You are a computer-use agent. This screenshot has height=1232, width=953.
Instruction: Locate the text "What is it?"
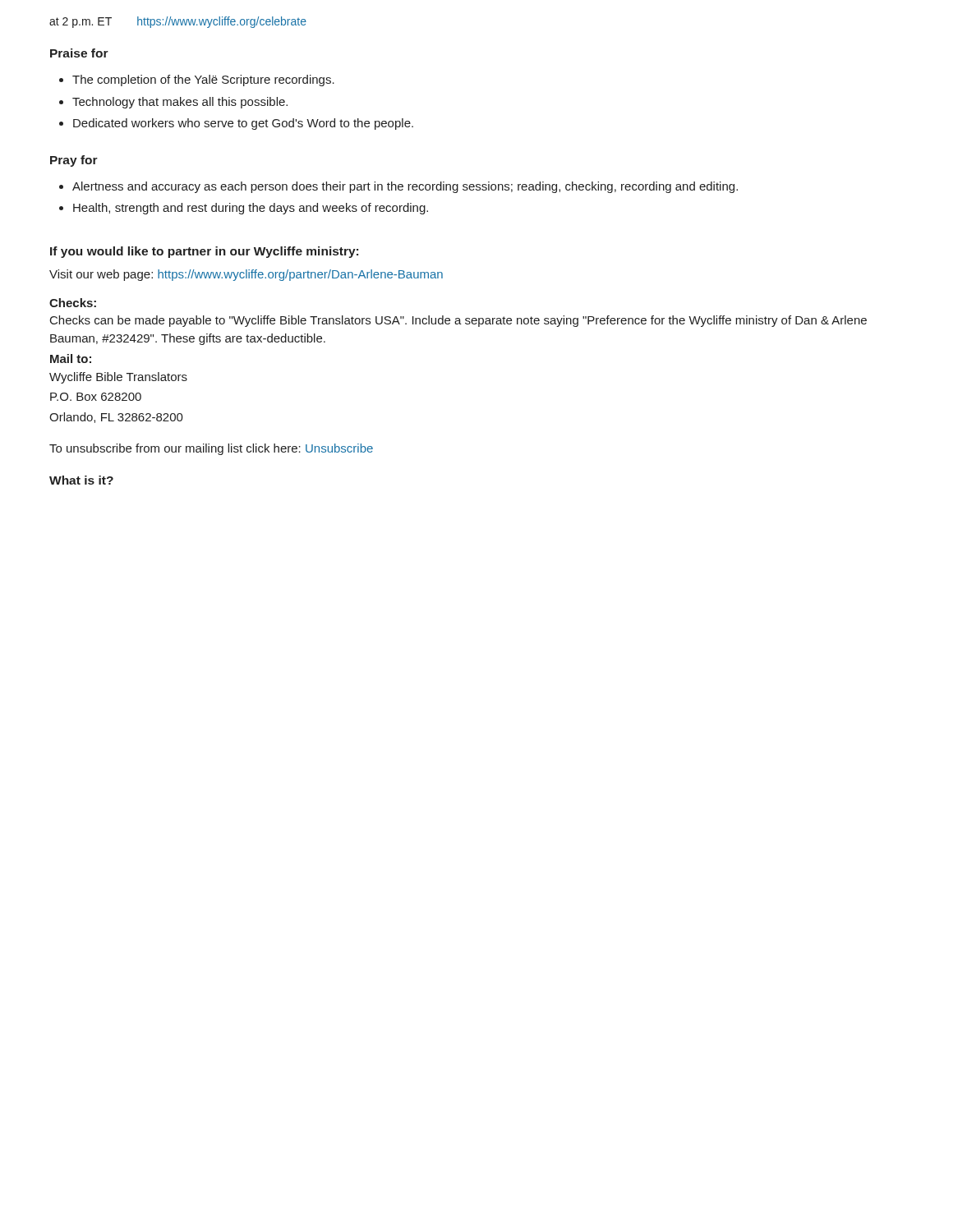click(81, 480)
